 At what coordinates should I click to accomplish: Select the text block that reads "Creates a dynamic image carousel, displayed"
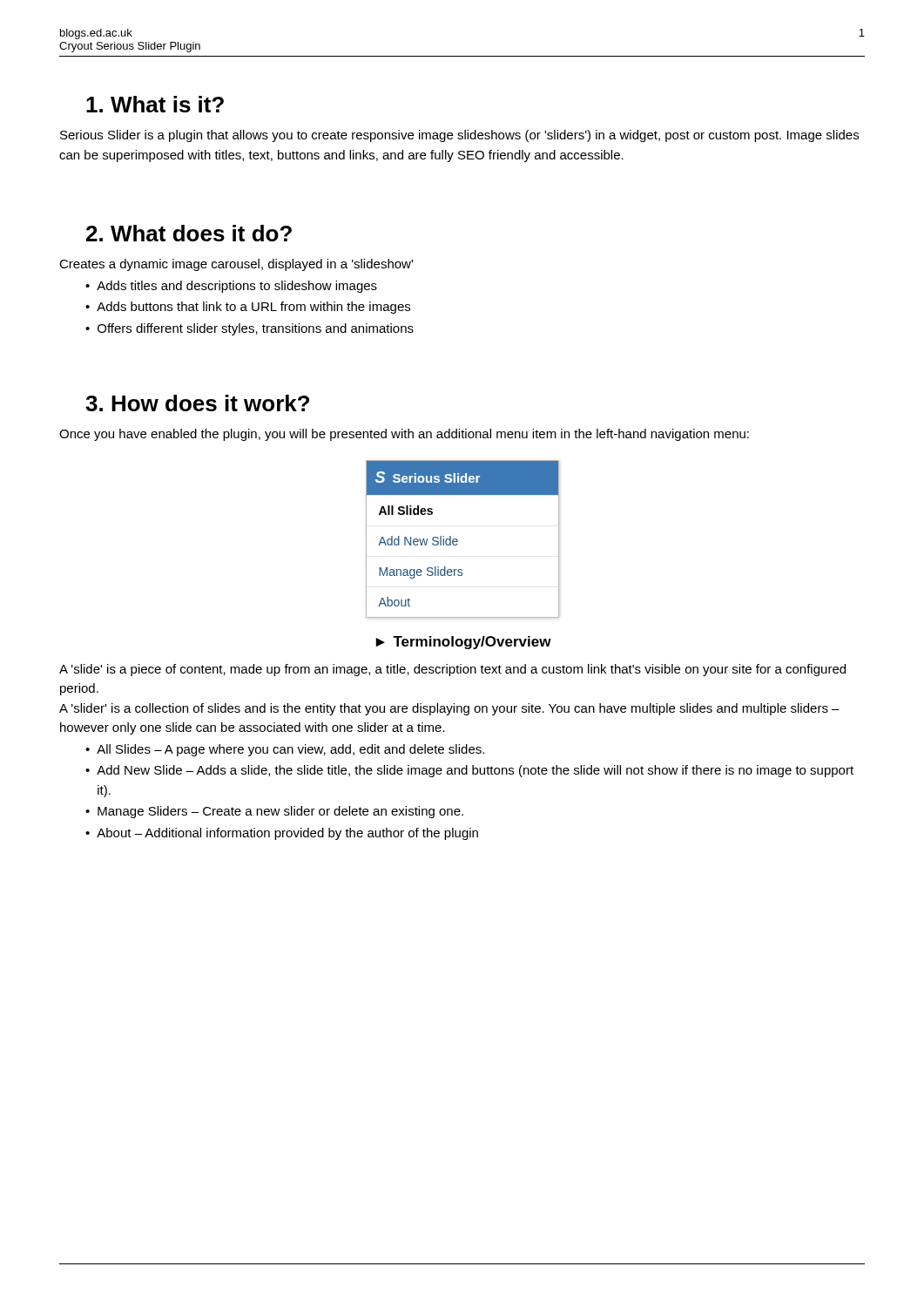[236, 264]
